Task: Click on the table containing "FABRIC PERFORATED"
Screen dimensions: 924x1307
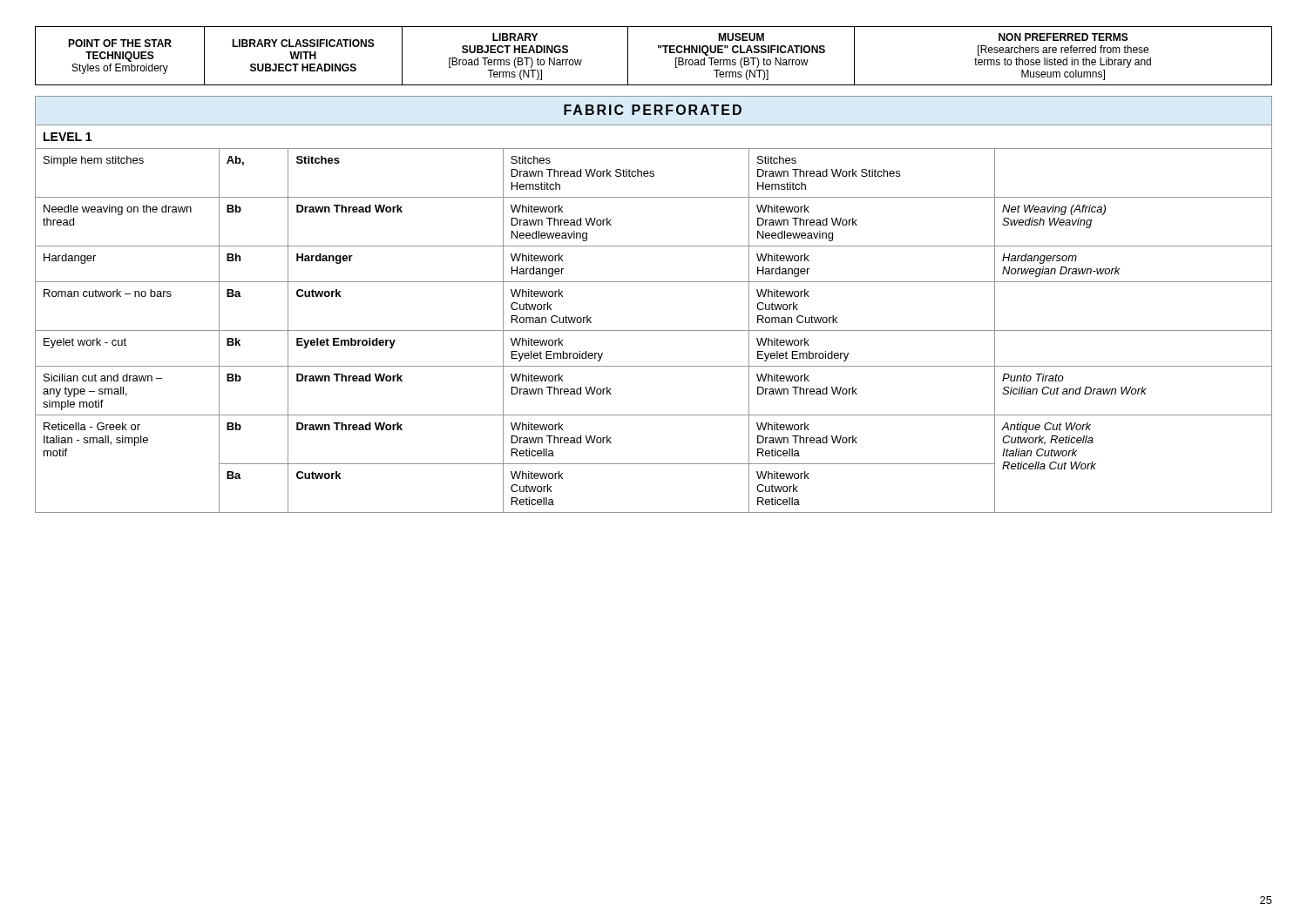Action: (x=654, y=304)
